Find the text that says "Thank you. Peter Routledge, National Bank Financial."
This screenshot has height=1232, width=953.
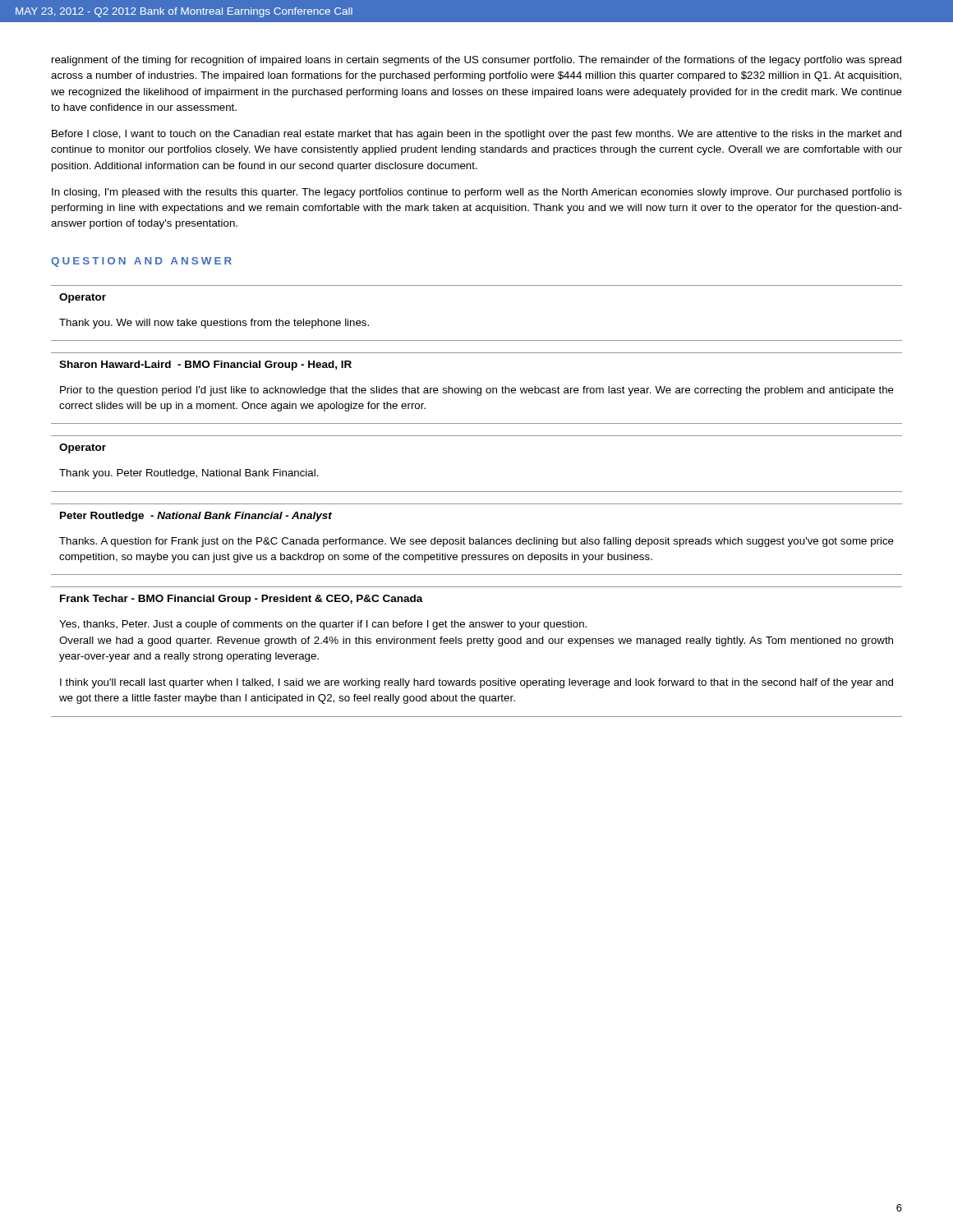(x=189, y=473)
